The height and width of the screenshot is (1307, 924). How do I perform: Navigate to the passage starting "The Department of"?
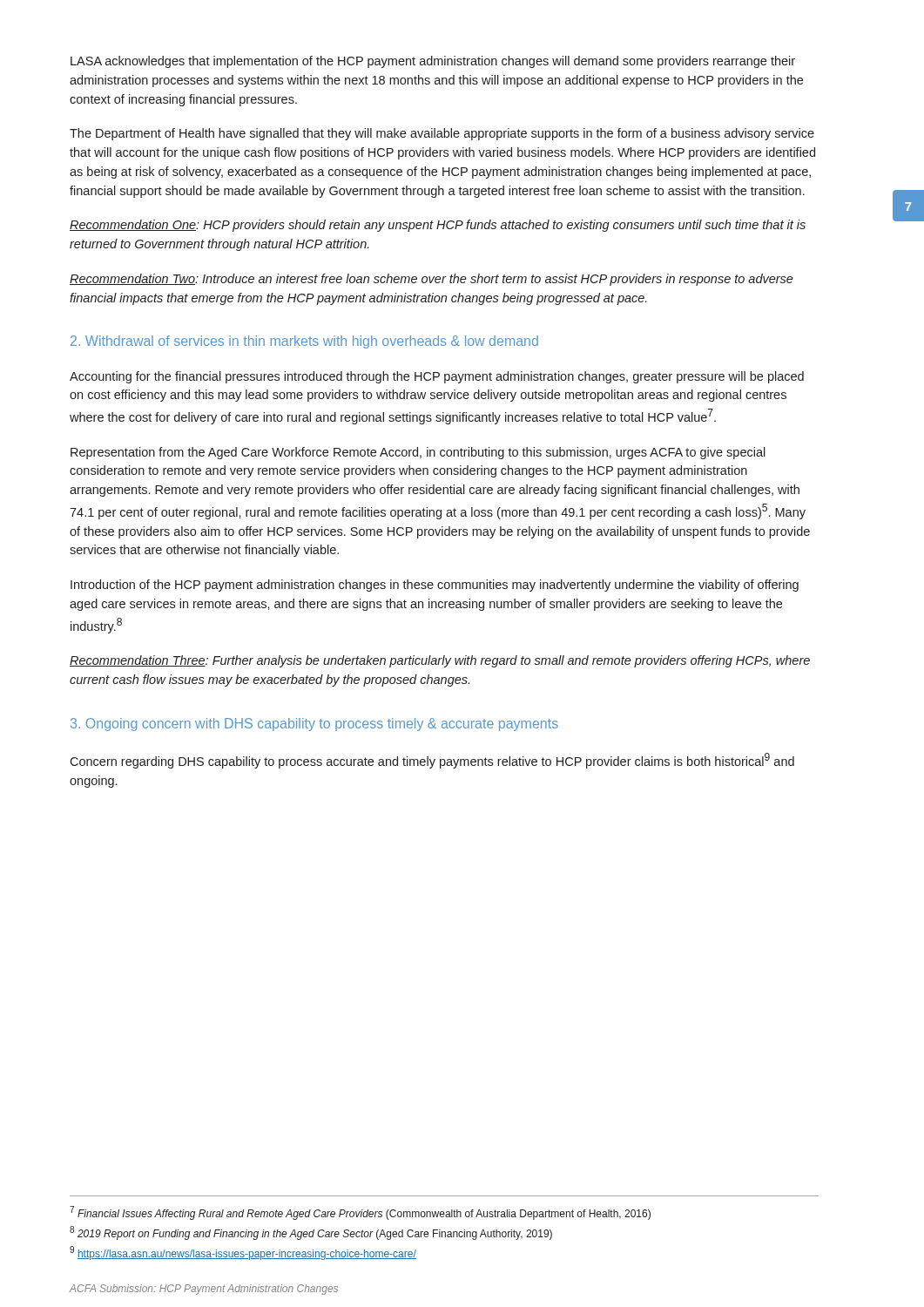tap(443, 162)
